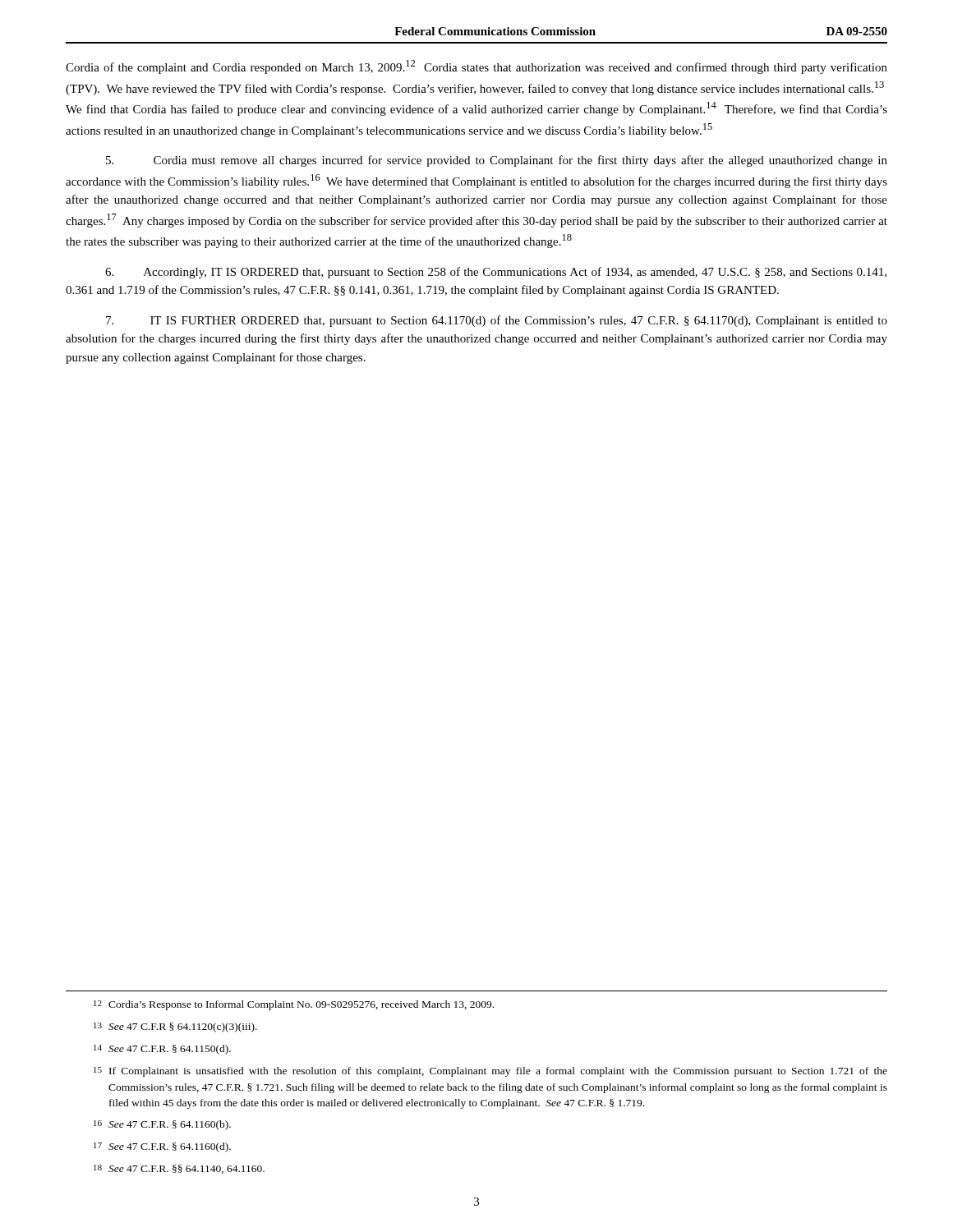Image resolution: width=953 pixels, height=1232 pixels.
Task: Select the element starting "16 See 47 C.F.R."
Action: coord(162,1125)
